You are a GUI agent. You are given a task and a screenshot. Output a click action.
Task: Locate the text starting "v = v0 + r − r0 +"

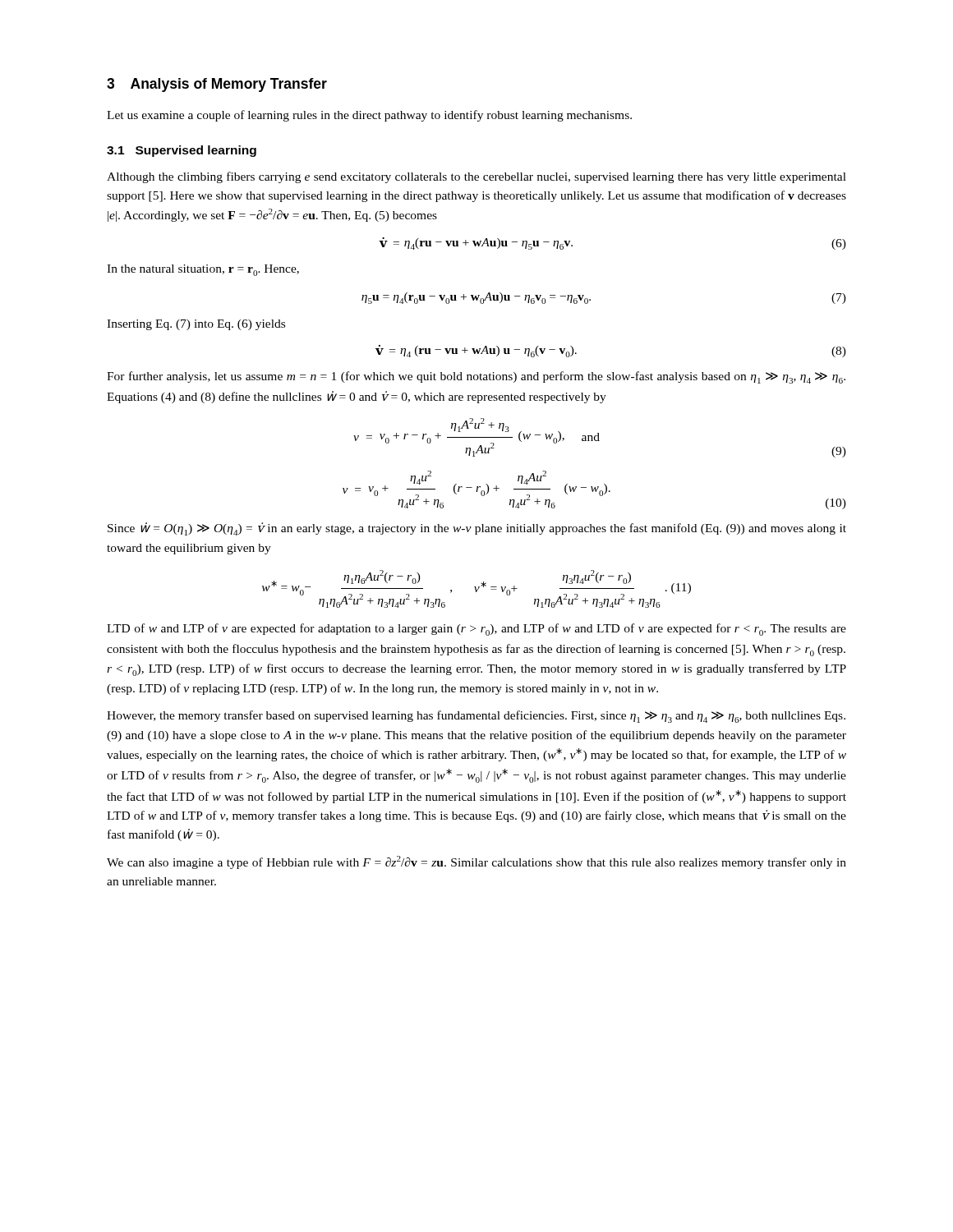(476, 437)
